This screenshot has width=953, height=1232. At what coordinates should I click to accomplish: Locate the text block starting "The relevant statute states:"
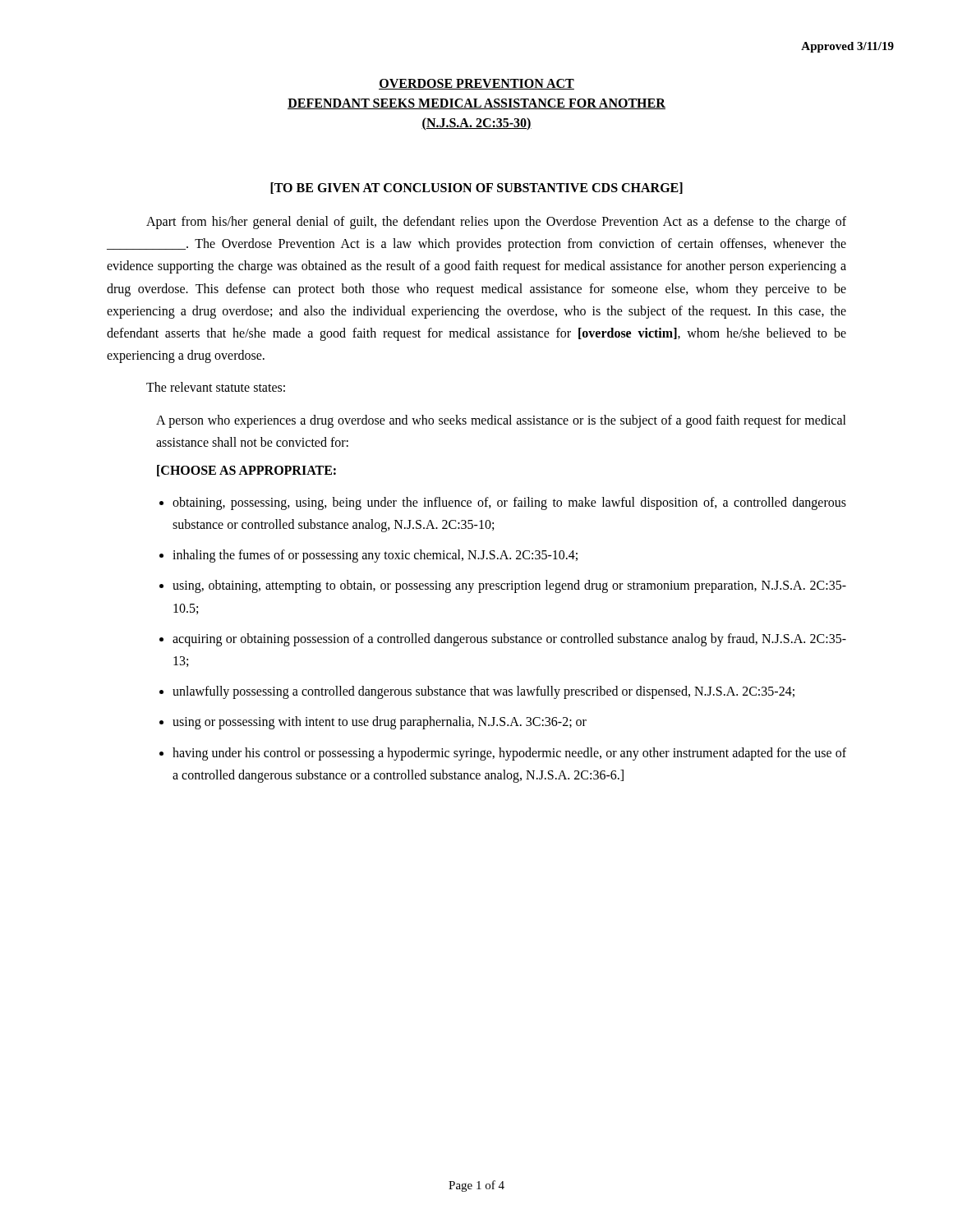pyautogui.click(x=216, y=388)
